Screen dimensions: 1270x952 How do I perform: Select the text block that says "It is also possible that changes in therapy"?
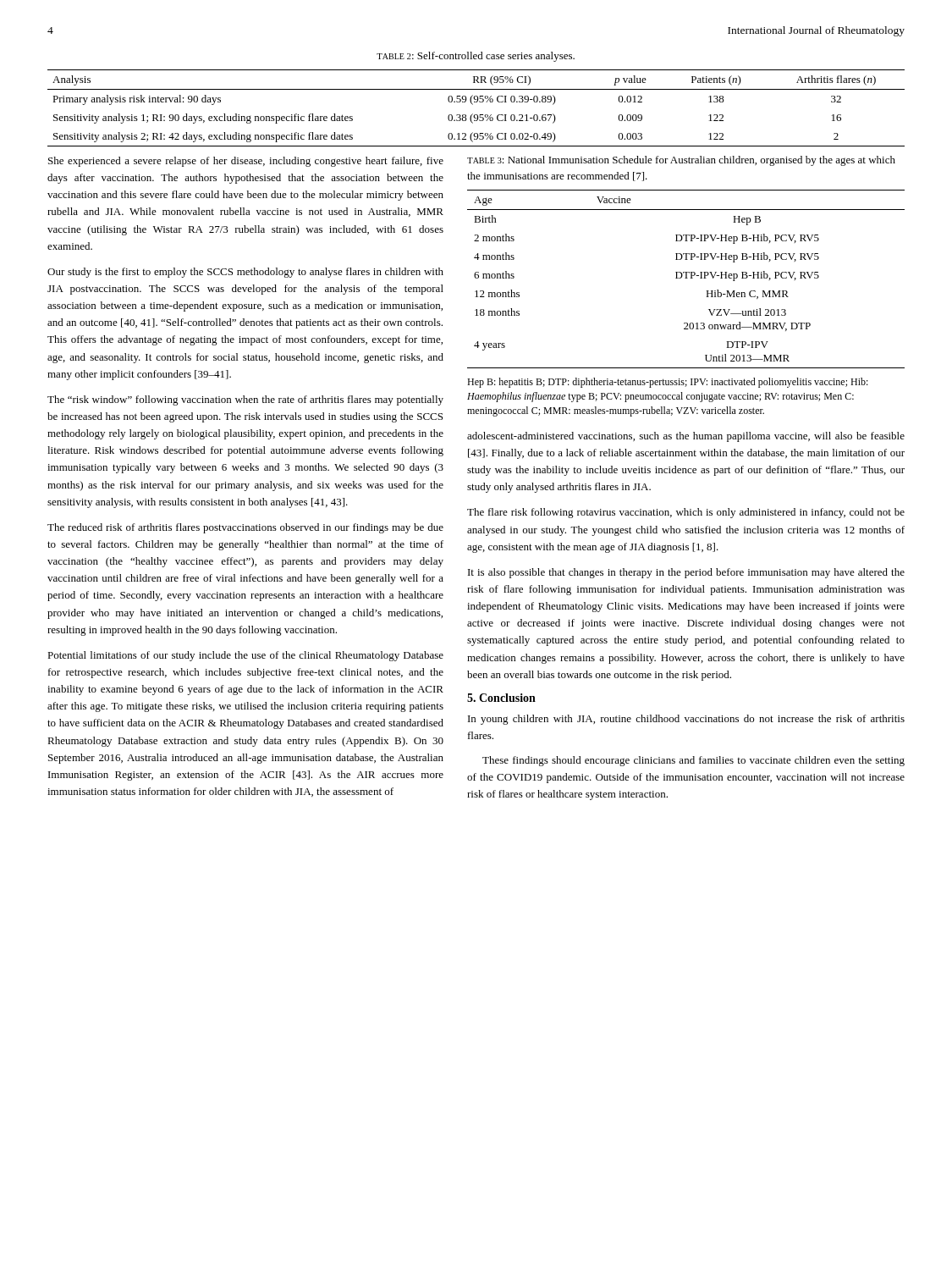[x=686, y=623]
